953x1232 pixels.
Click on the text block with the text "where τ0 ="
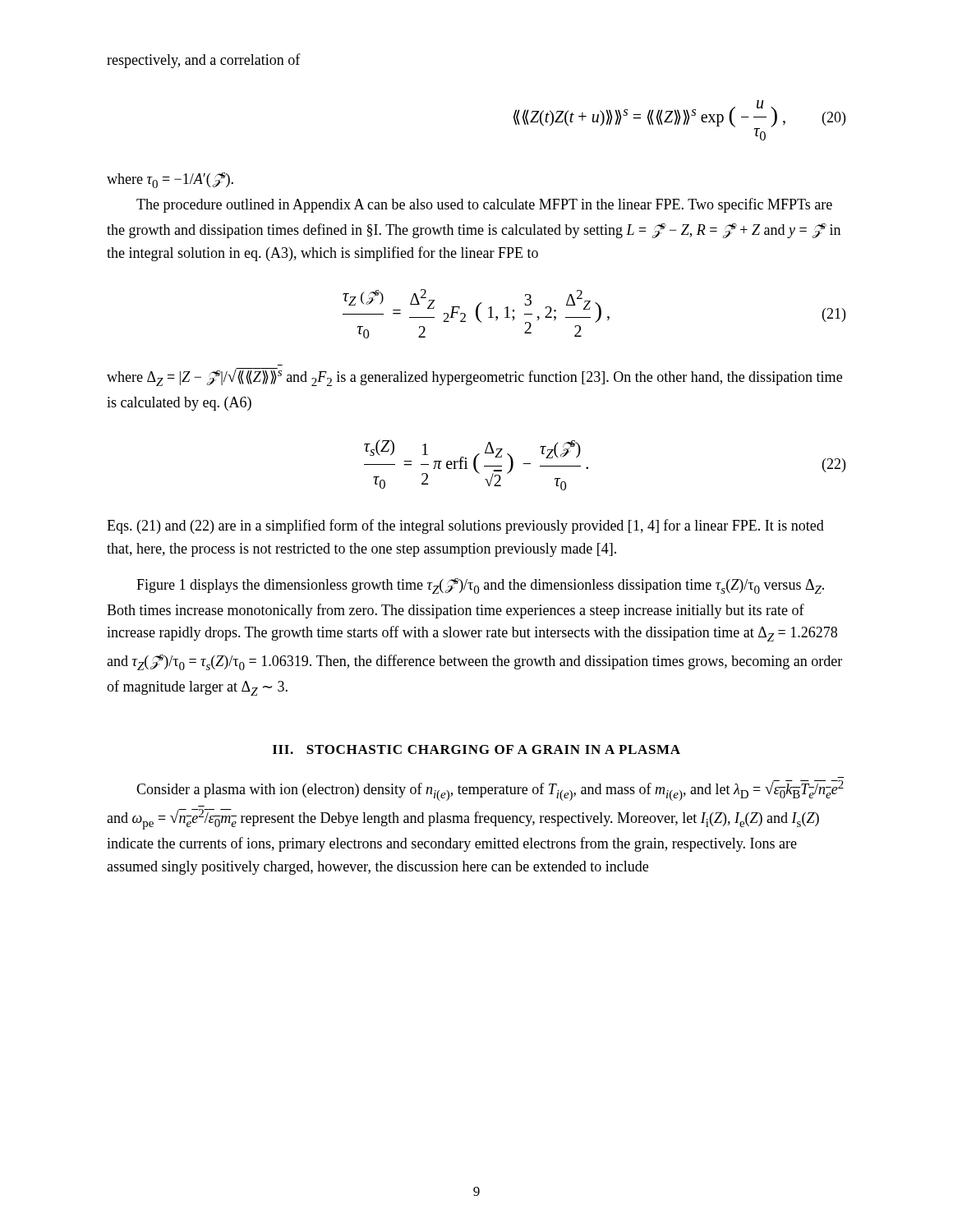point(170,180)
